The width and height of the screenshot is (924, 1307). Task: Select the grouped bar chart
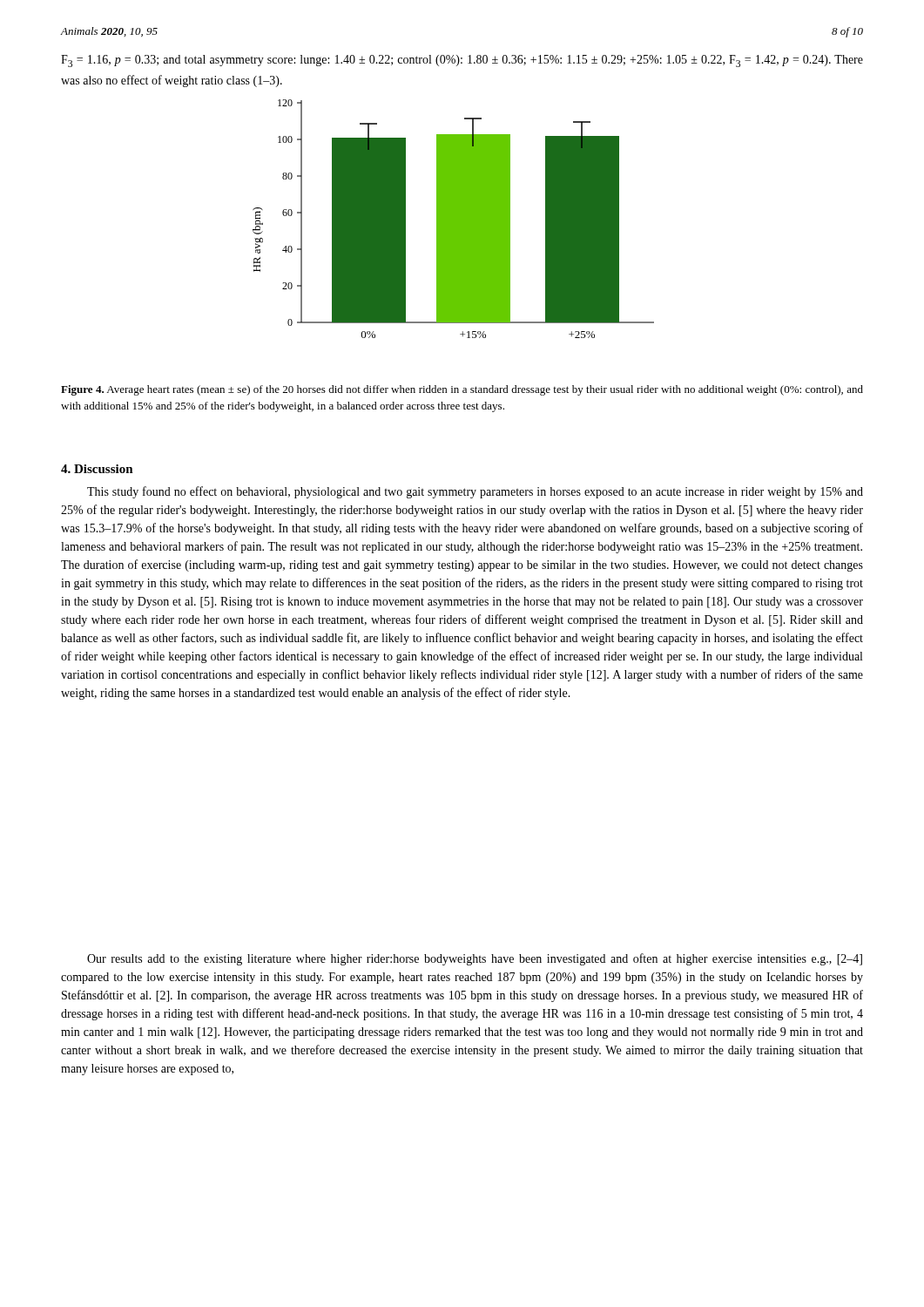[x=462, y=228]
